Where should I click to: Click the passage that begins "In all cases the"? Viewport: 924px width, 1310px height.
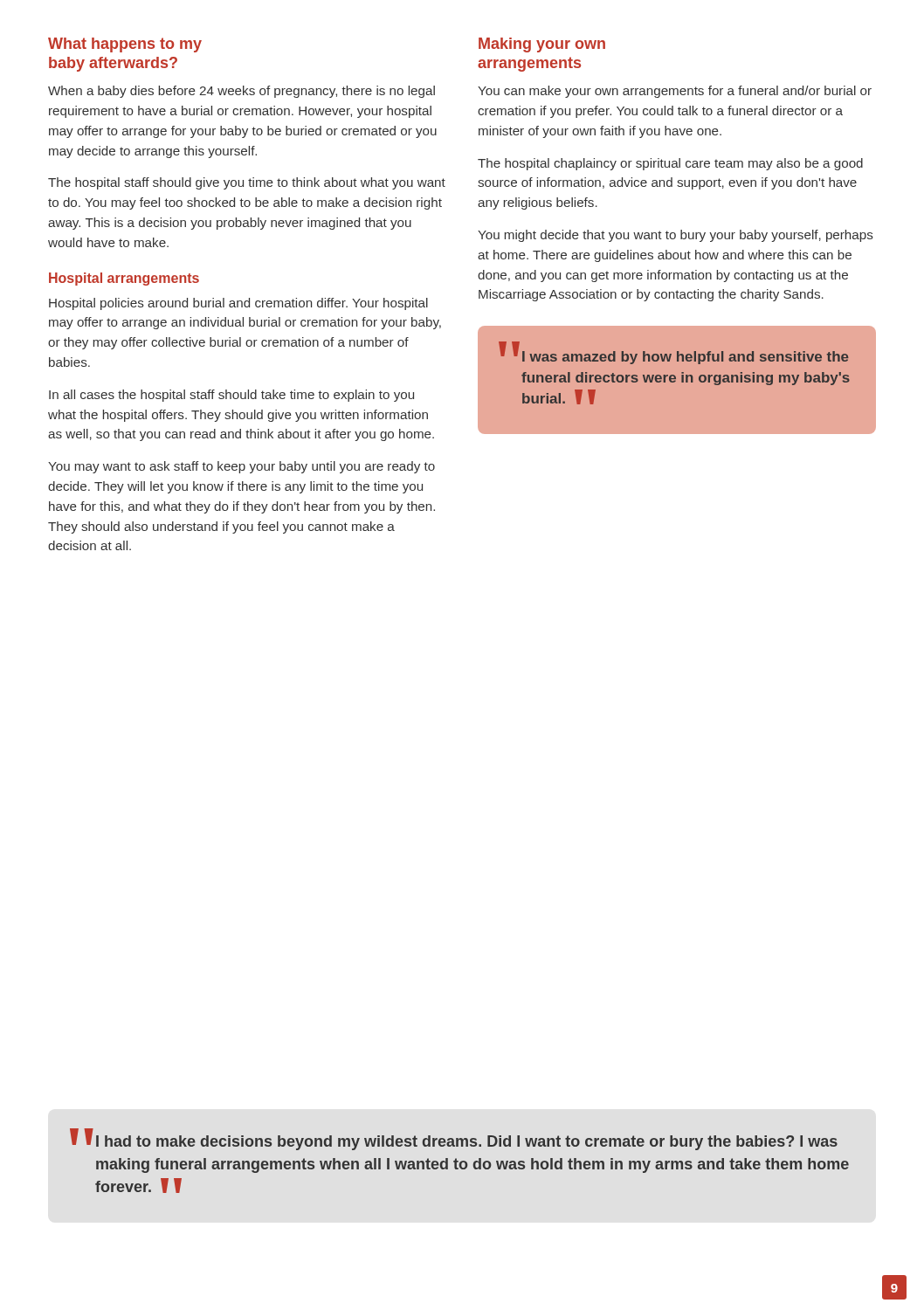click(242, 414)
